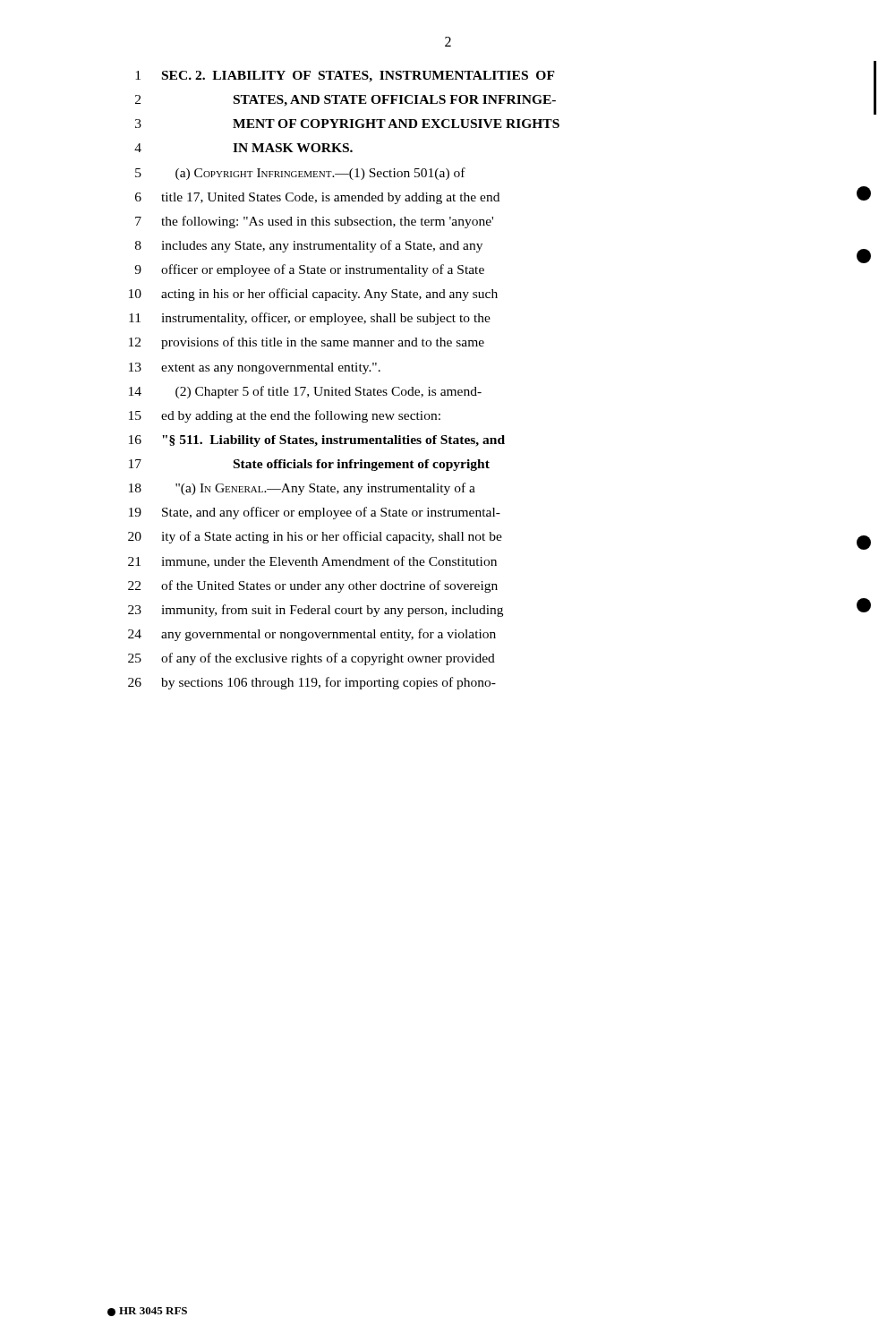This screenshot has height=1343, width=896.
Task: Locate the list item containing "1 SEC. 2."
Action: point(430,75)
